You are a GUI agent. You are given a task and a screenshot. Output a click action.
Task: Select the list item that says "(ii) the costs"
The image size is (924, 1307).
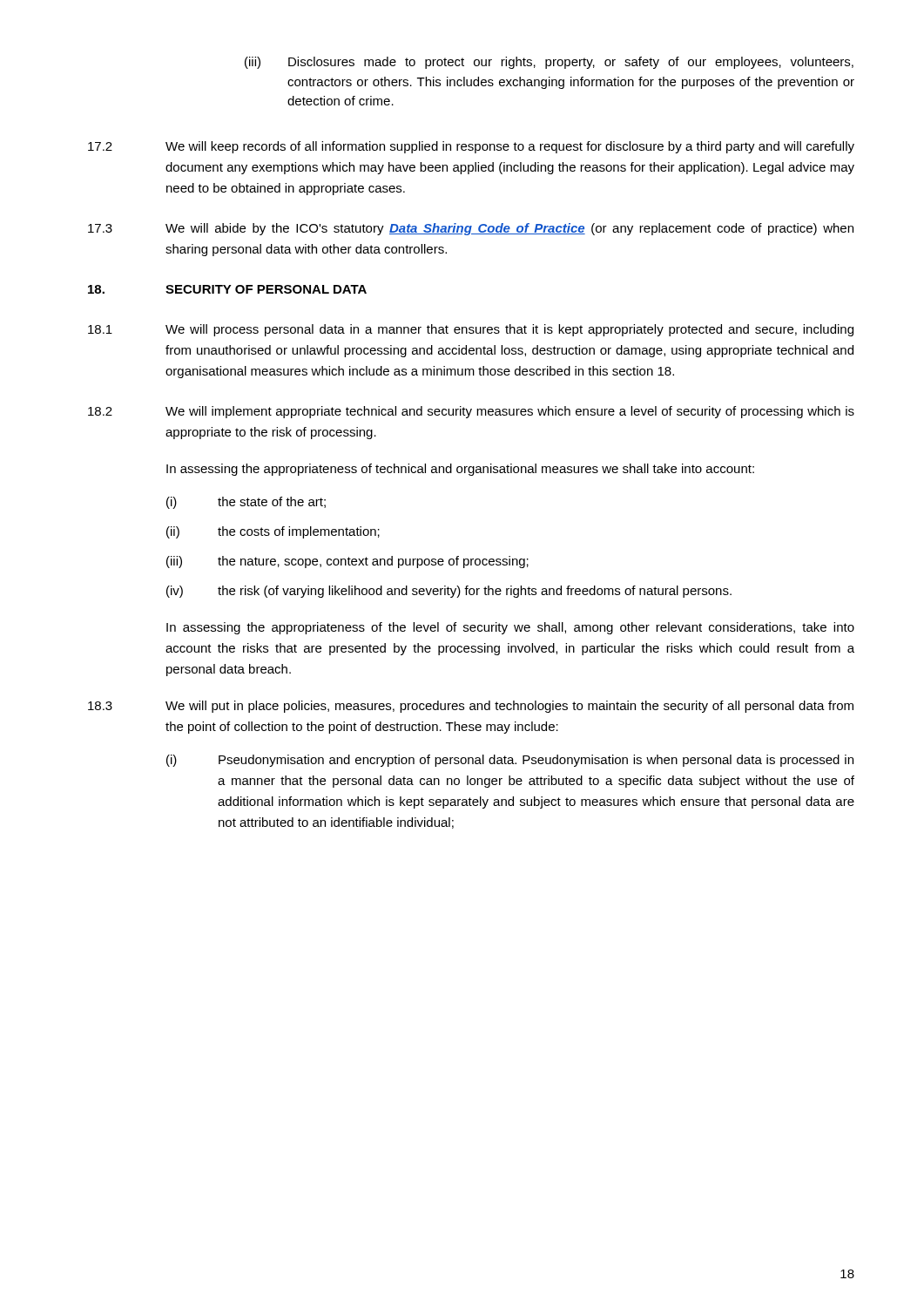coord(273,532)
